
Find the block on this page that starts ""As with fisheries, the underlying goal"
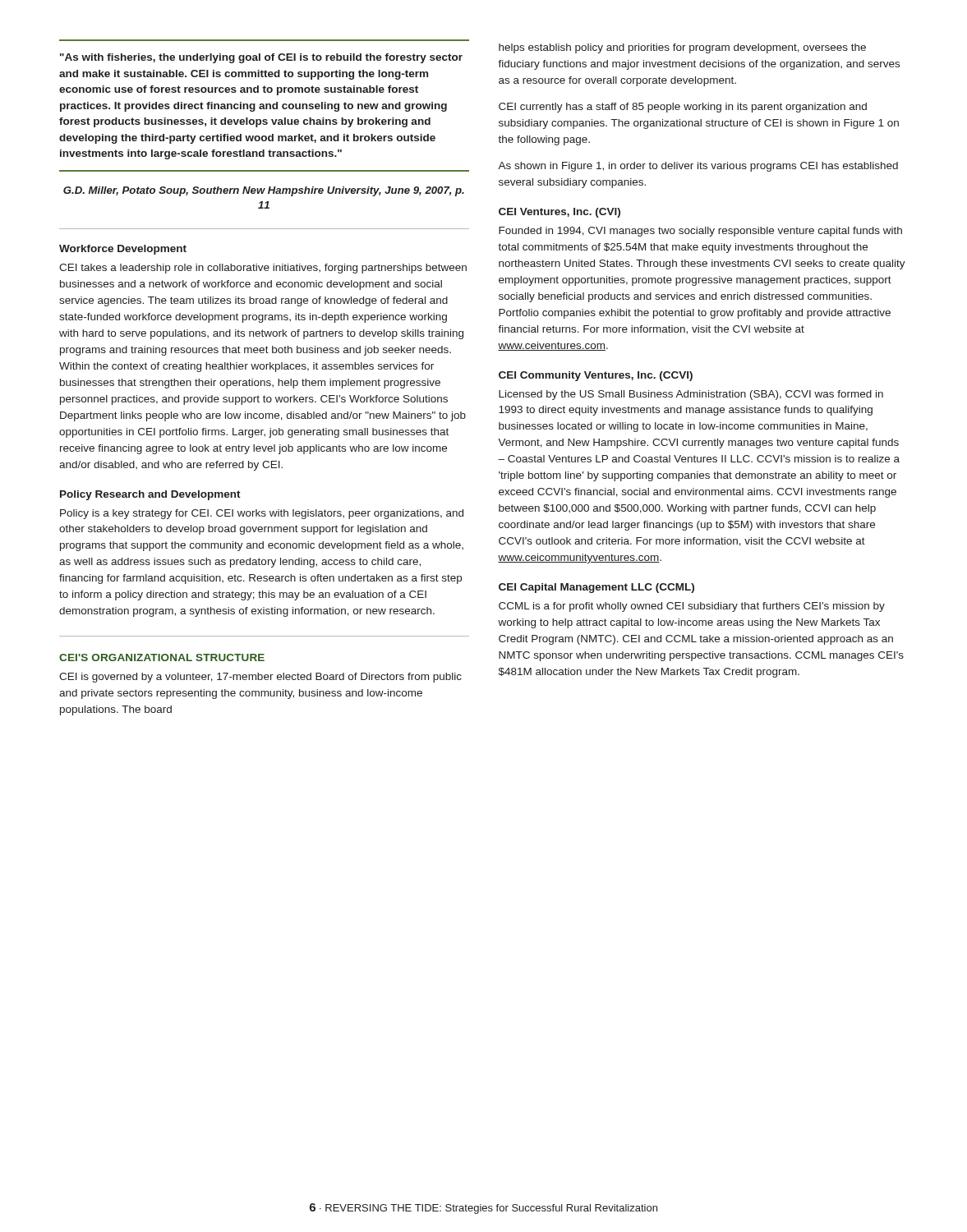pos(261,105)
